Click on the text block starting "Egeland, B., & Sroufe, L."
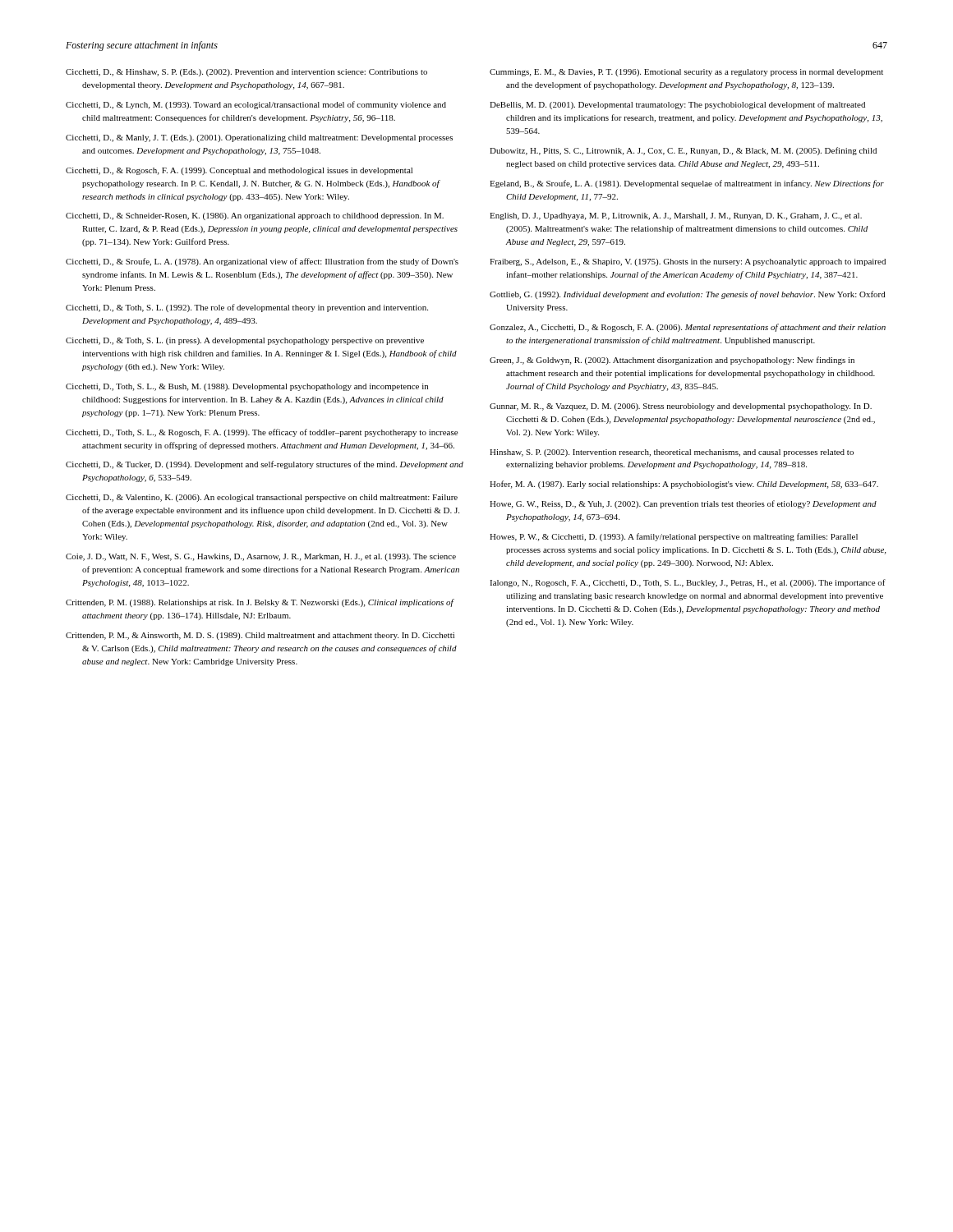This screenshot has height=1232, width=953. [x=687, y=189]
